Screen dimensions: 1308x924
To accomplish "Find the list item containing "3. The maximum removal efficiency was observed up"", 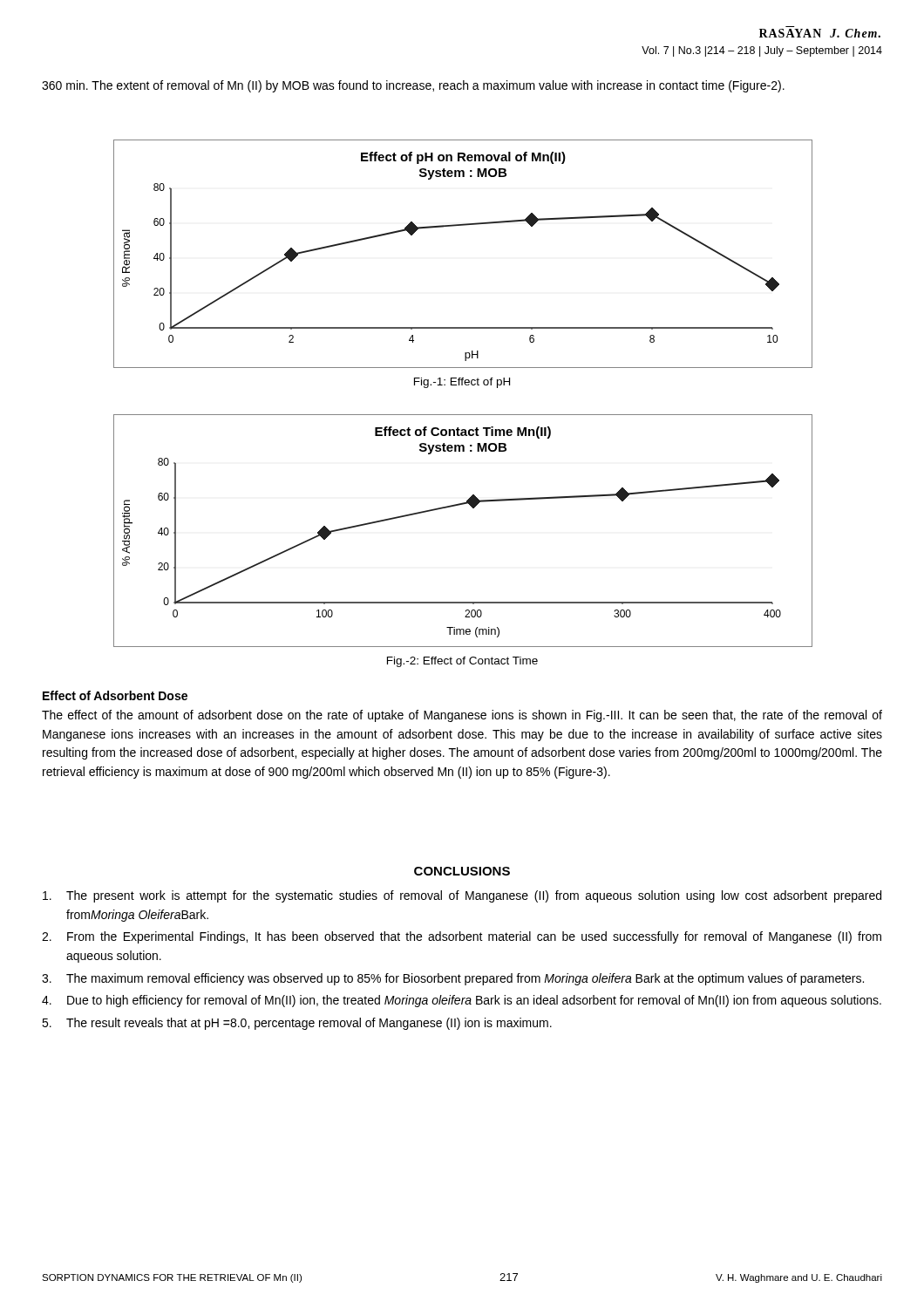I will (462, 979).
